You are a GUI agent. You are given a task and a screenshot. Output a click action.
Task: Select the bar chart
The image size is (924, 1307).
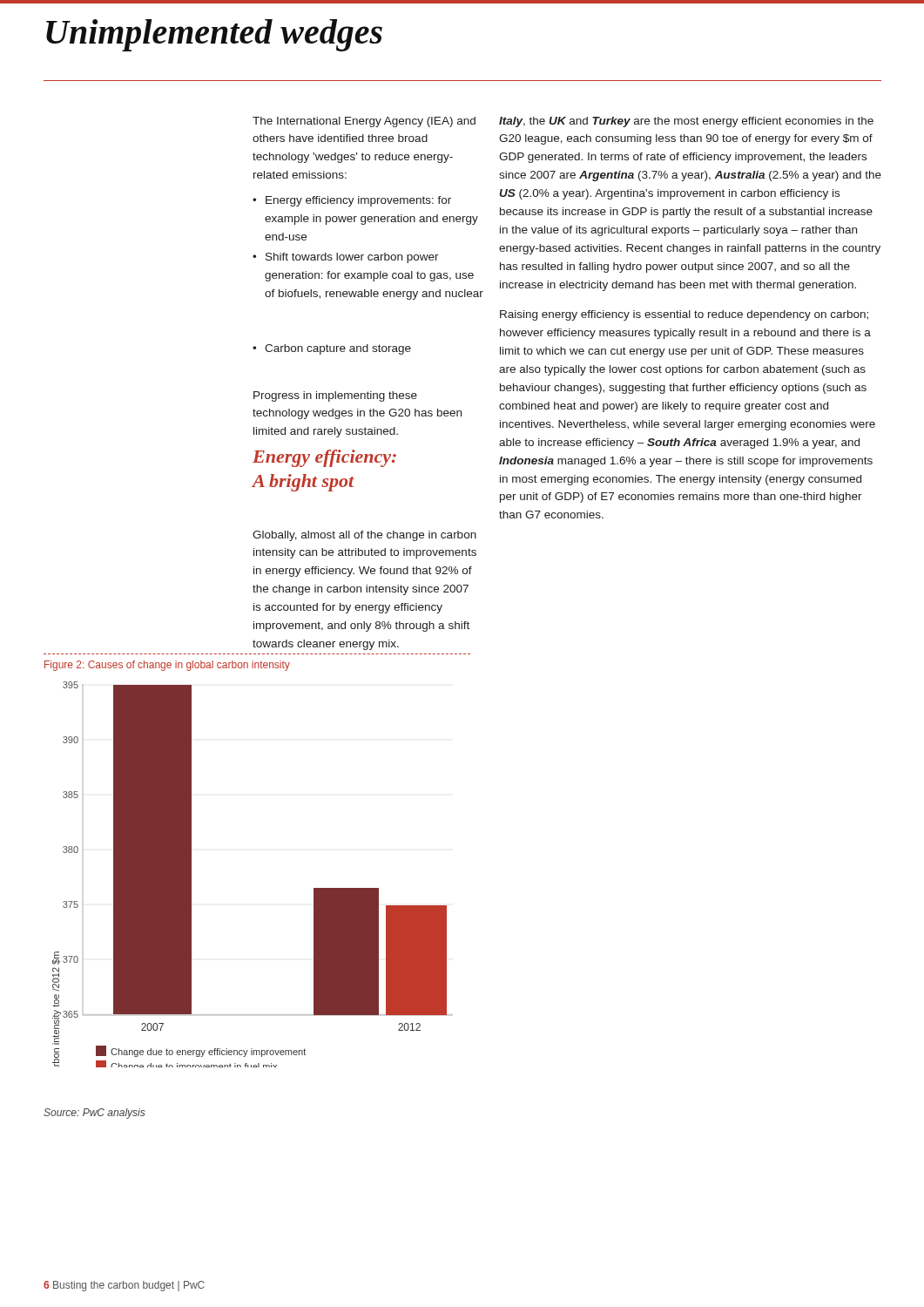tap(266, 871)
